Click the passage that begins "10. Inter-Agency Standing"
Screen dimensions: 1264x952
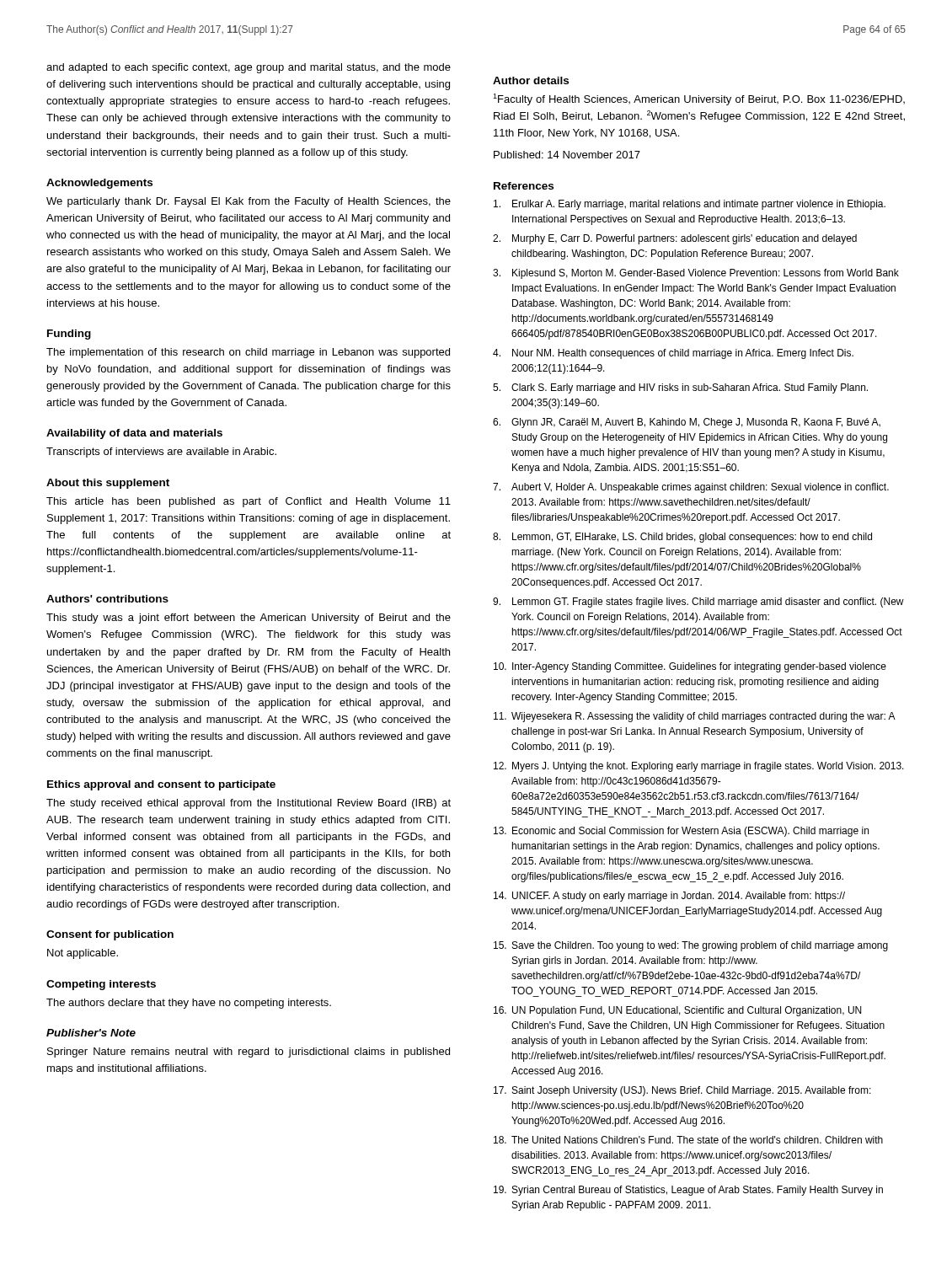(x=699, y=681)
